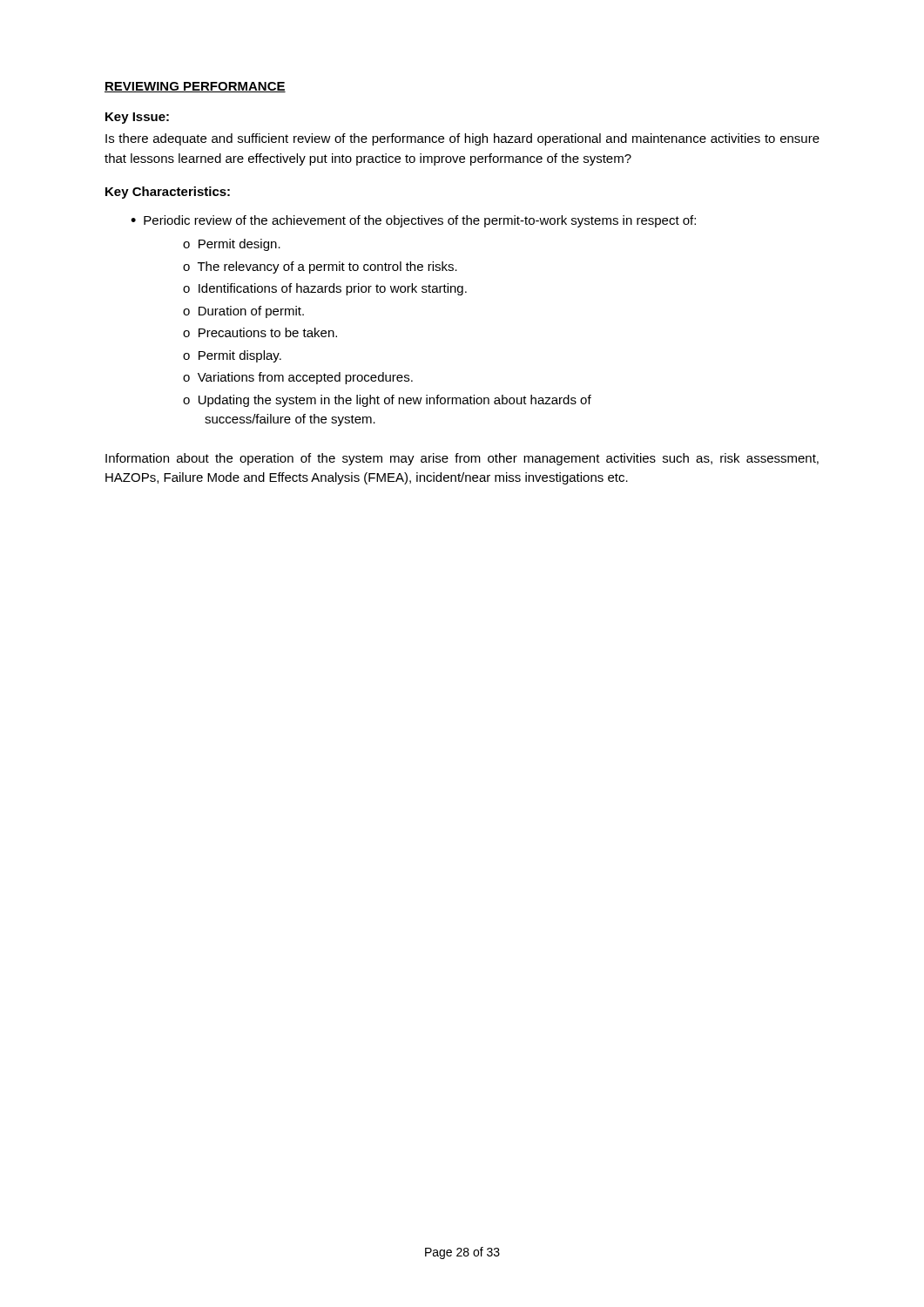Click on the block starting "Is there adequate and sufficient review"
Image resolution: width=924 pixels, height=1307 pixels.
(x=462, y=148)
